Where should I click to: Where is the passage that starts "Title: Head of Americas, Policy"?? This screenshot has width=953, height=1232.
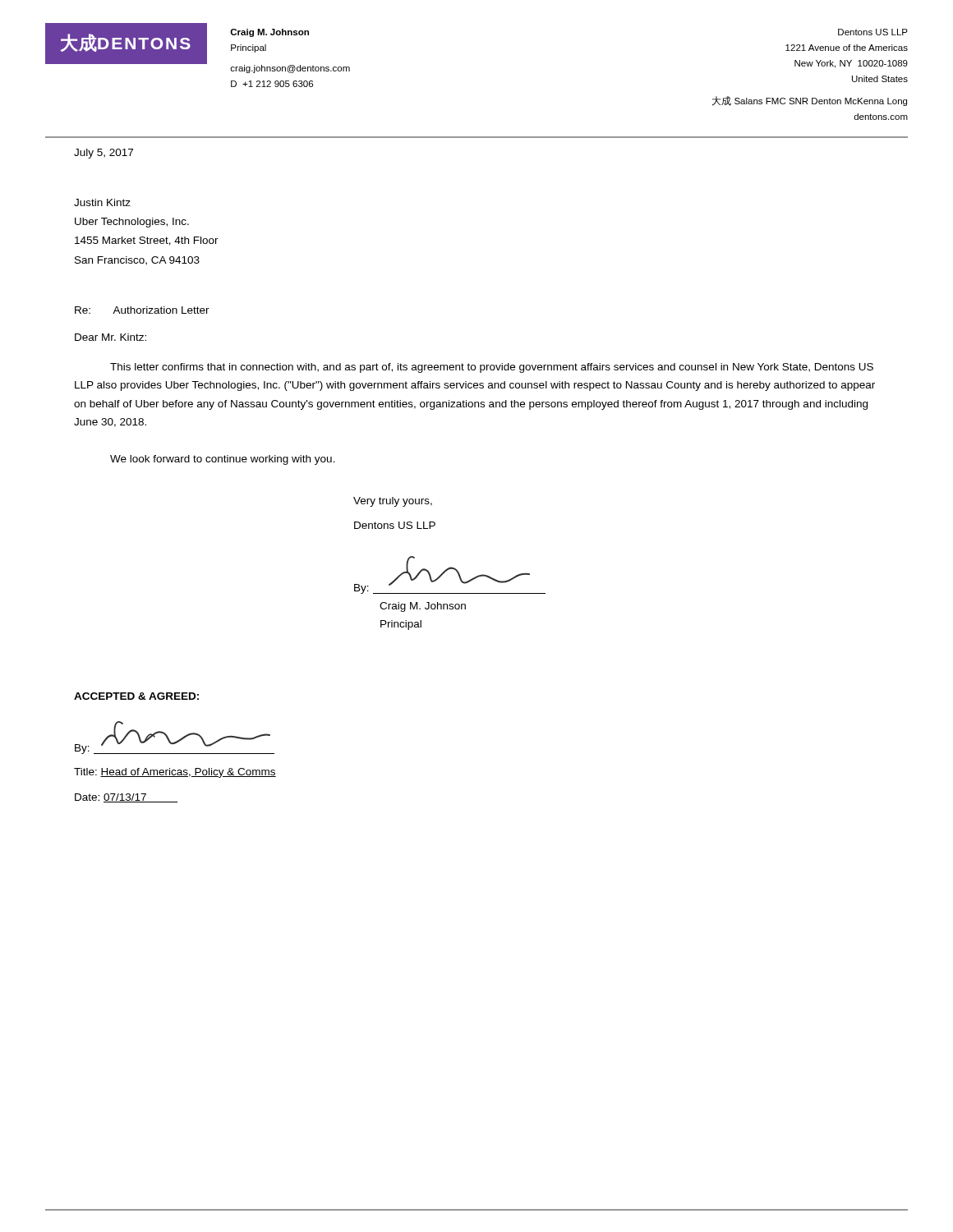click(175, 771)
